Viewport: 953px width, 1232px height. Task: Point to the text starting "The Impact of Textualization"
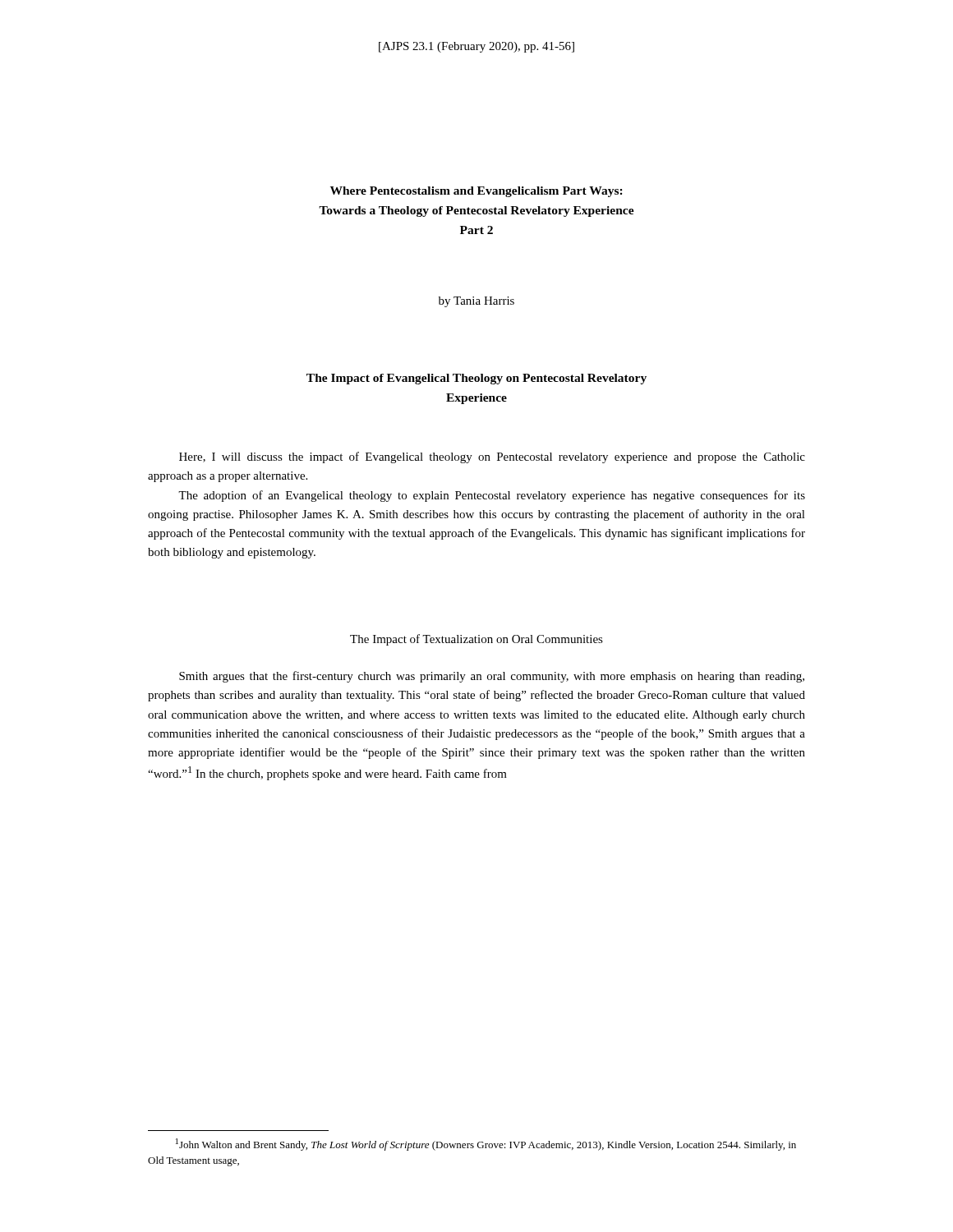[x=476, y=639]
